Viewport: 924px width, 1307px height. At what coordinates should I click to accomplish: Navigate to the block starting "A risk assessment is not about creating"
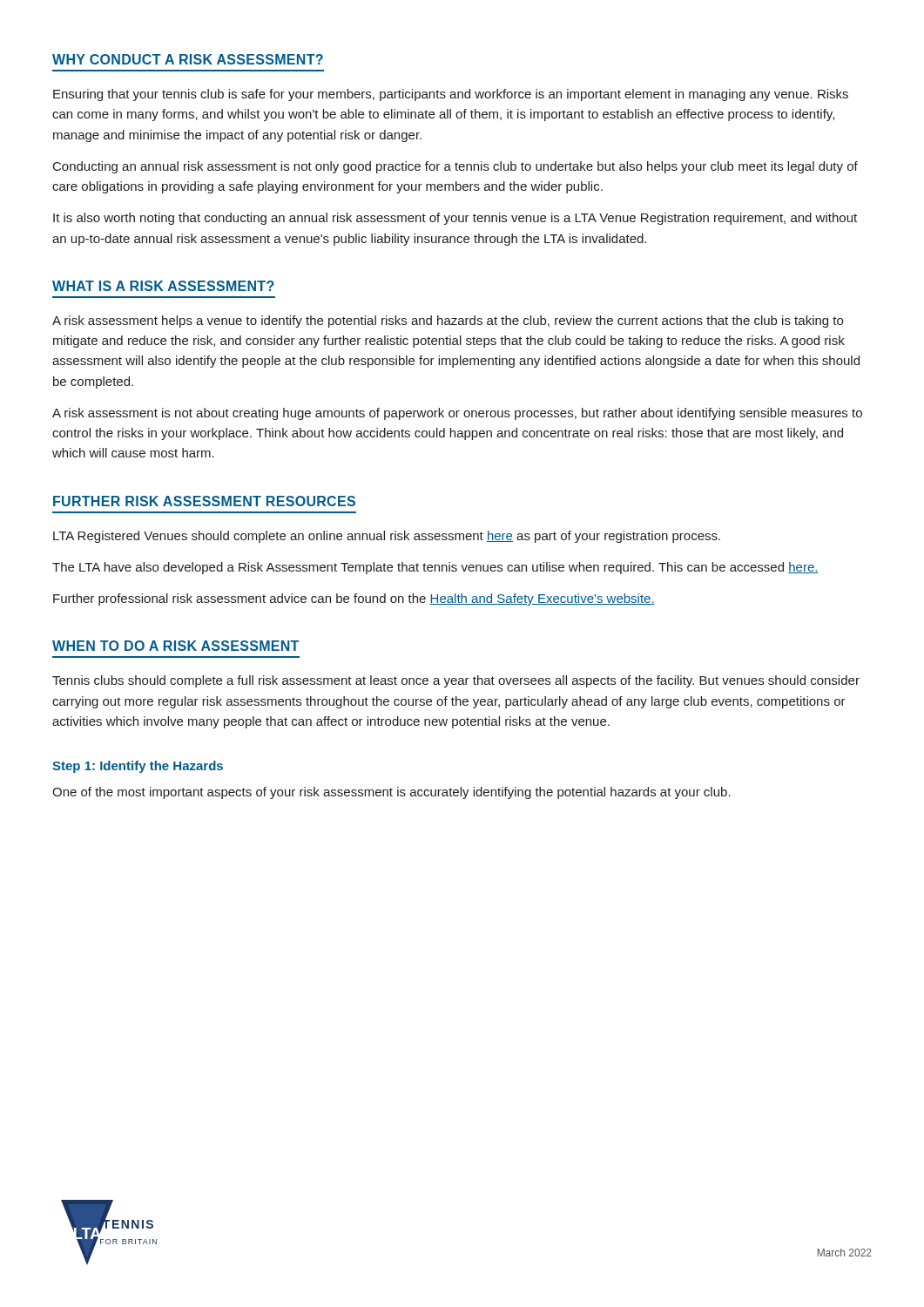457,433
